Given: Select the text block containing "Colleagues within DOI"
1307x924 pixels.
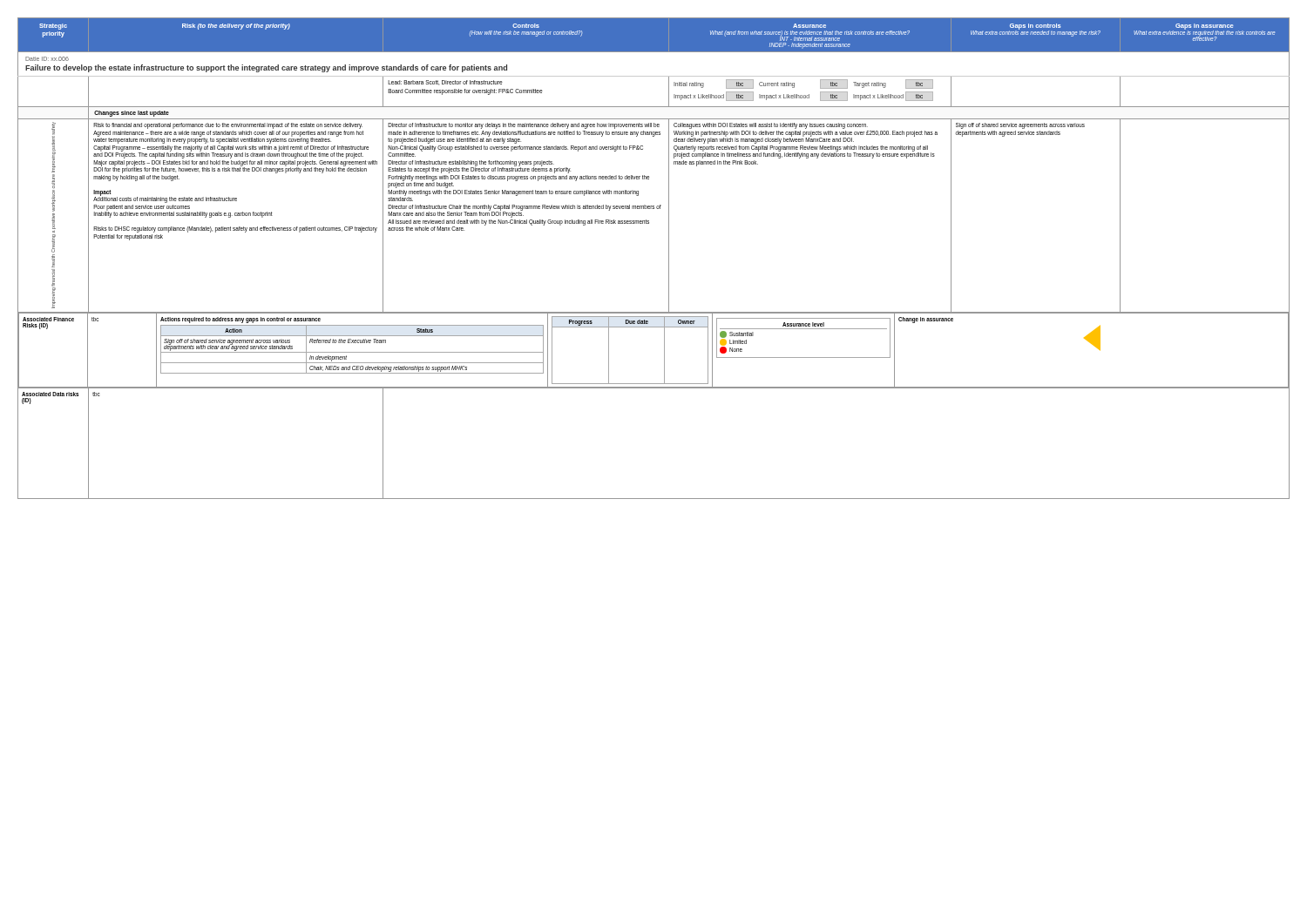Looking at the screenshot, I should 810,144.
